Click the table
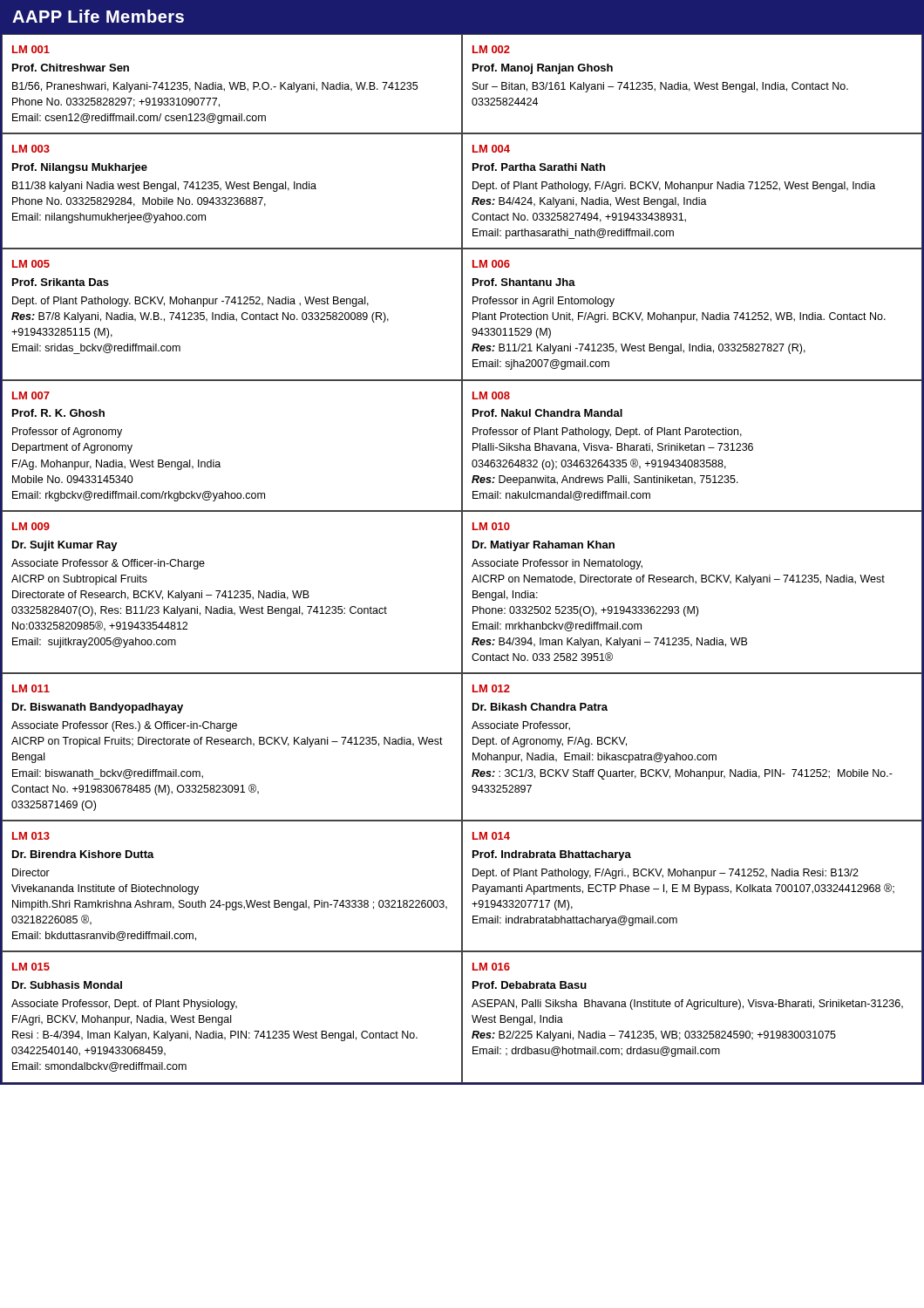The image size is (924, 1308). pos(462,559)
